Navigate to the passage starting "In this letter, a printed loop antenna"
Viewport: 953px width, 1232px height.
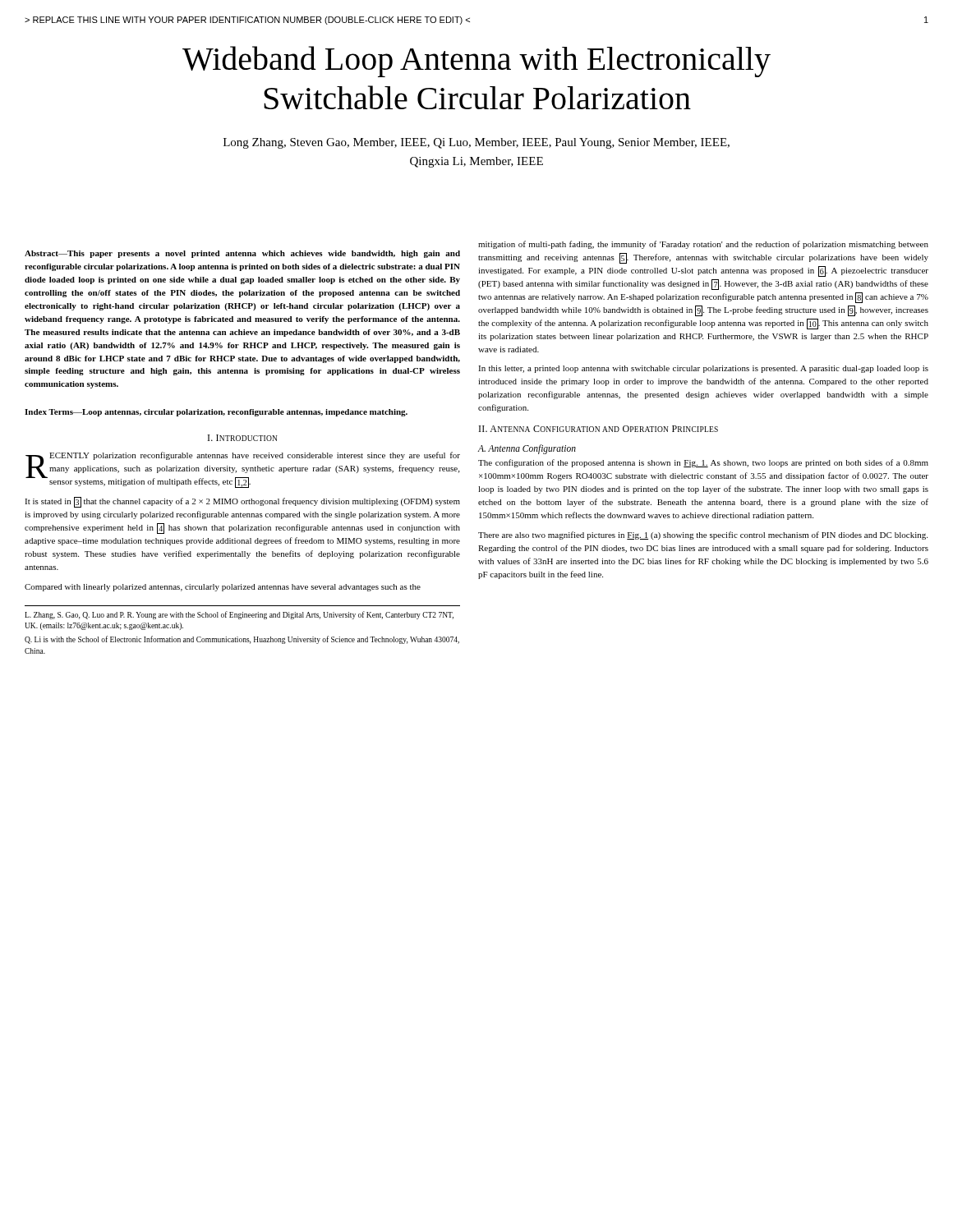[x=703, y=389]
